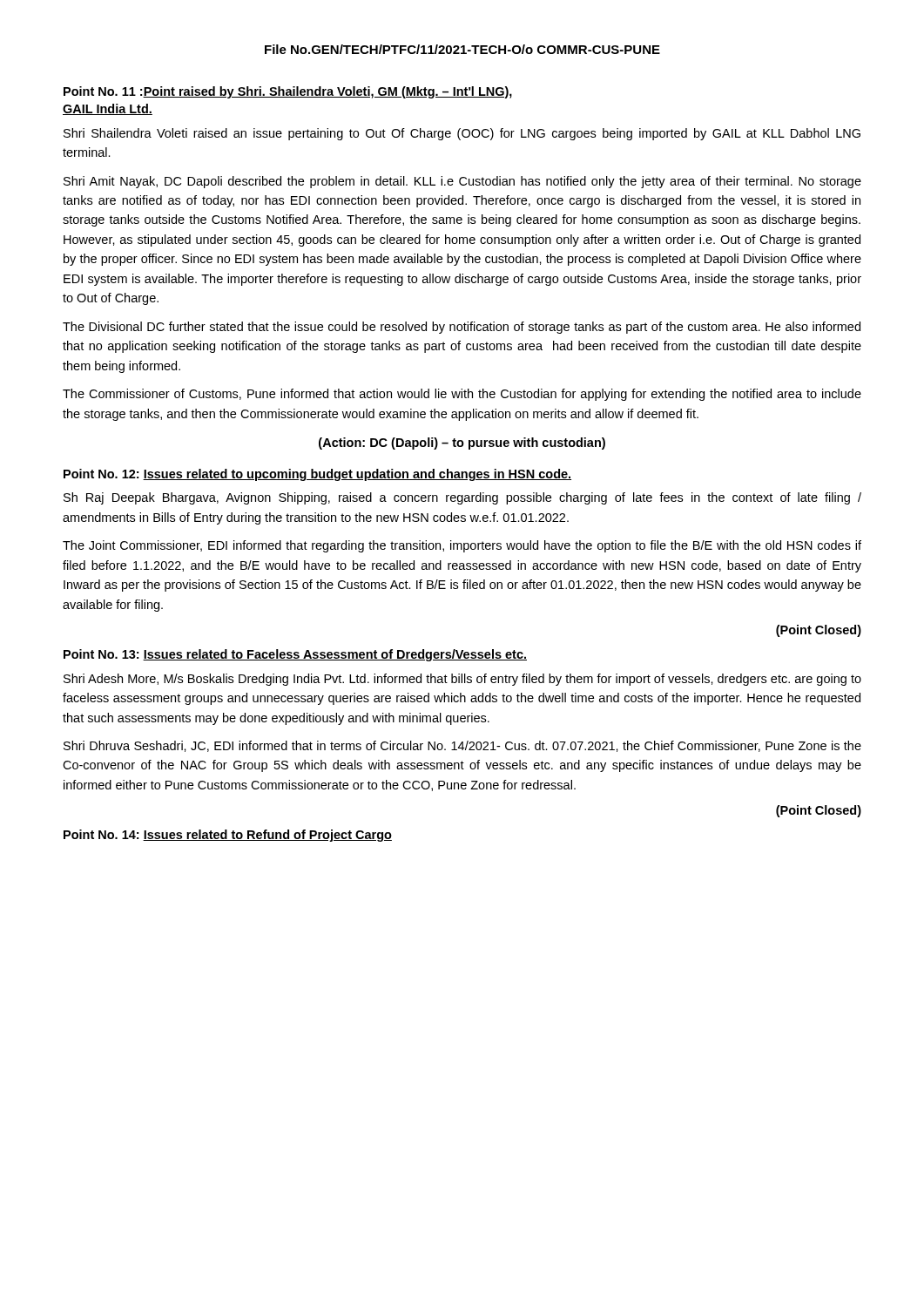Screen dimensions: 1307x924
Task: Locate the section header that opens with "Point No. 13: Issues related to Faceless"
Action: point(295,655)
